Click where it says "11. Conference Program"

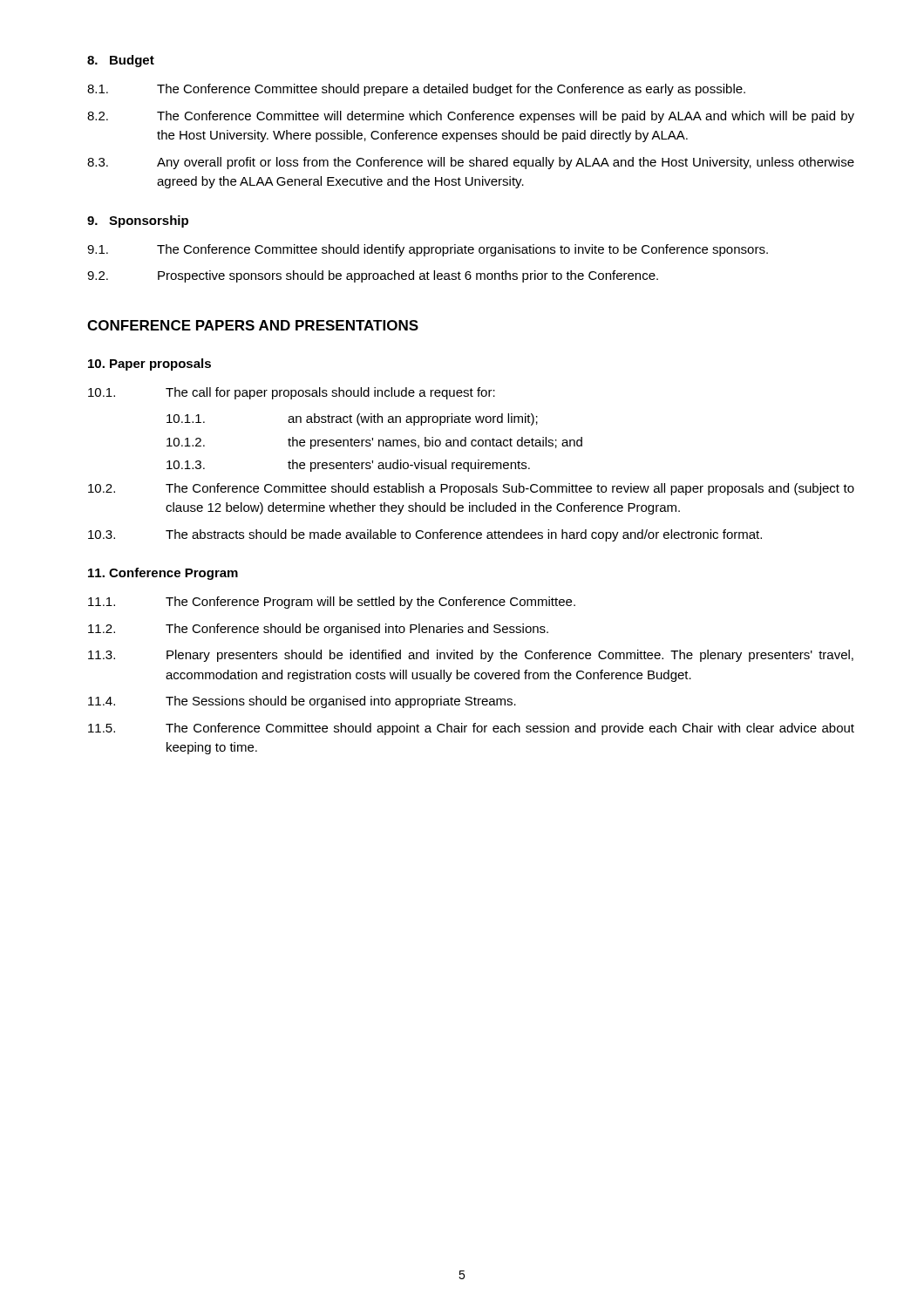pos(163,572)
